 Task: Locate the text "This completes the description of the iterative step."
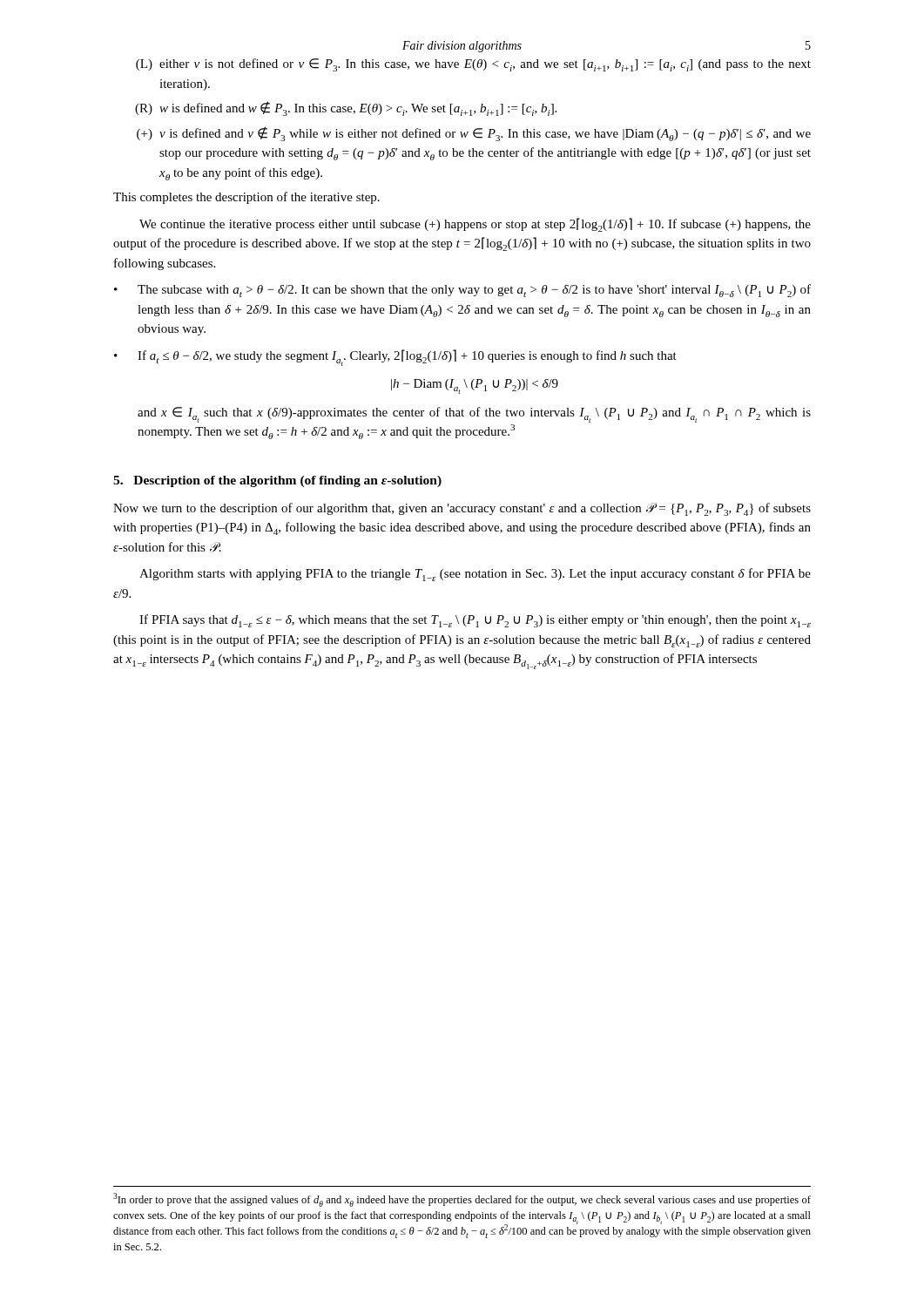coord(247,197)
